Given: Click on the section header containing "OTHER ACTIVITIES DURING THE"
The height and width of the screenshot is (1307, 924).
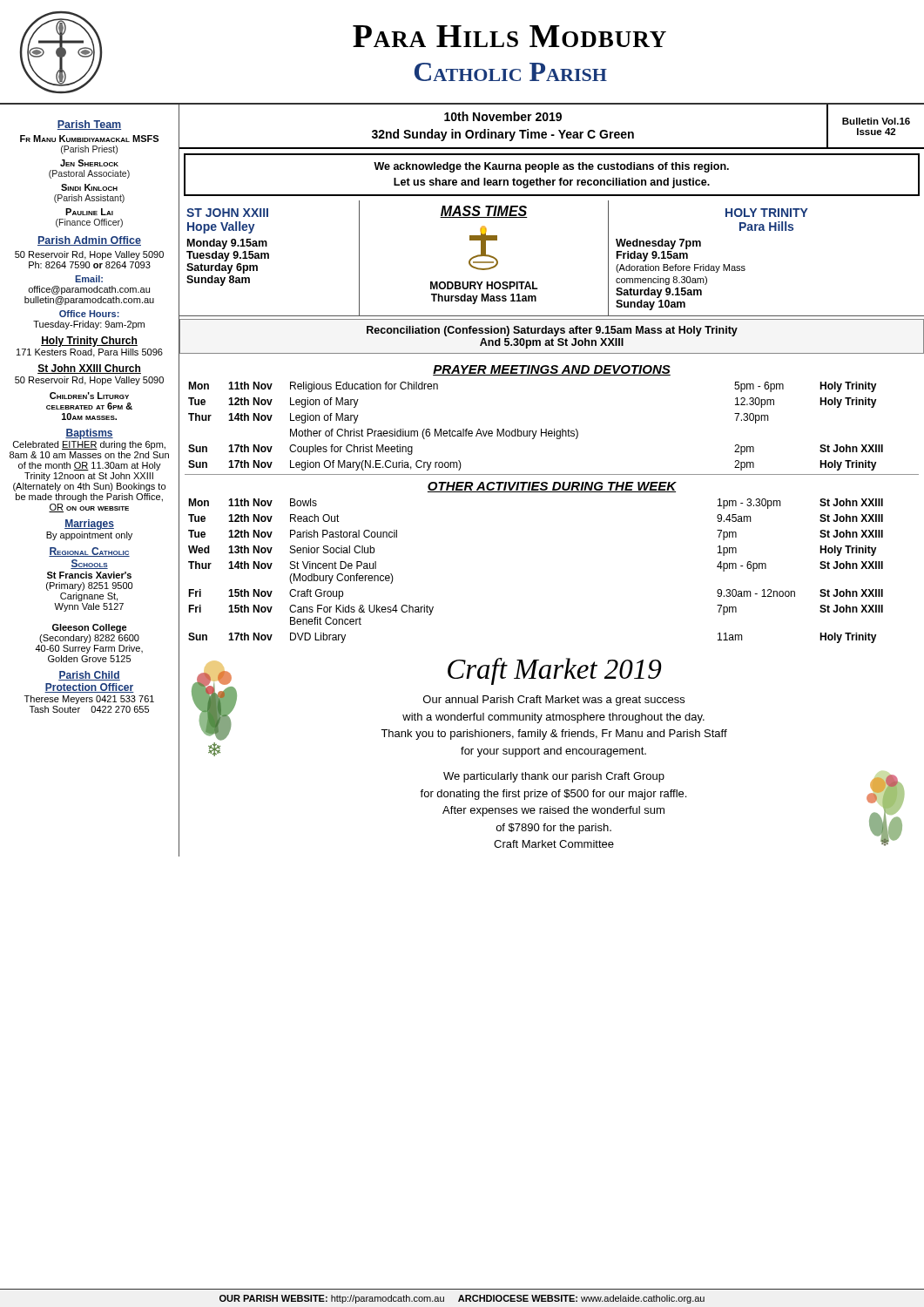Looking at the screenshot, I should [552, 486].
